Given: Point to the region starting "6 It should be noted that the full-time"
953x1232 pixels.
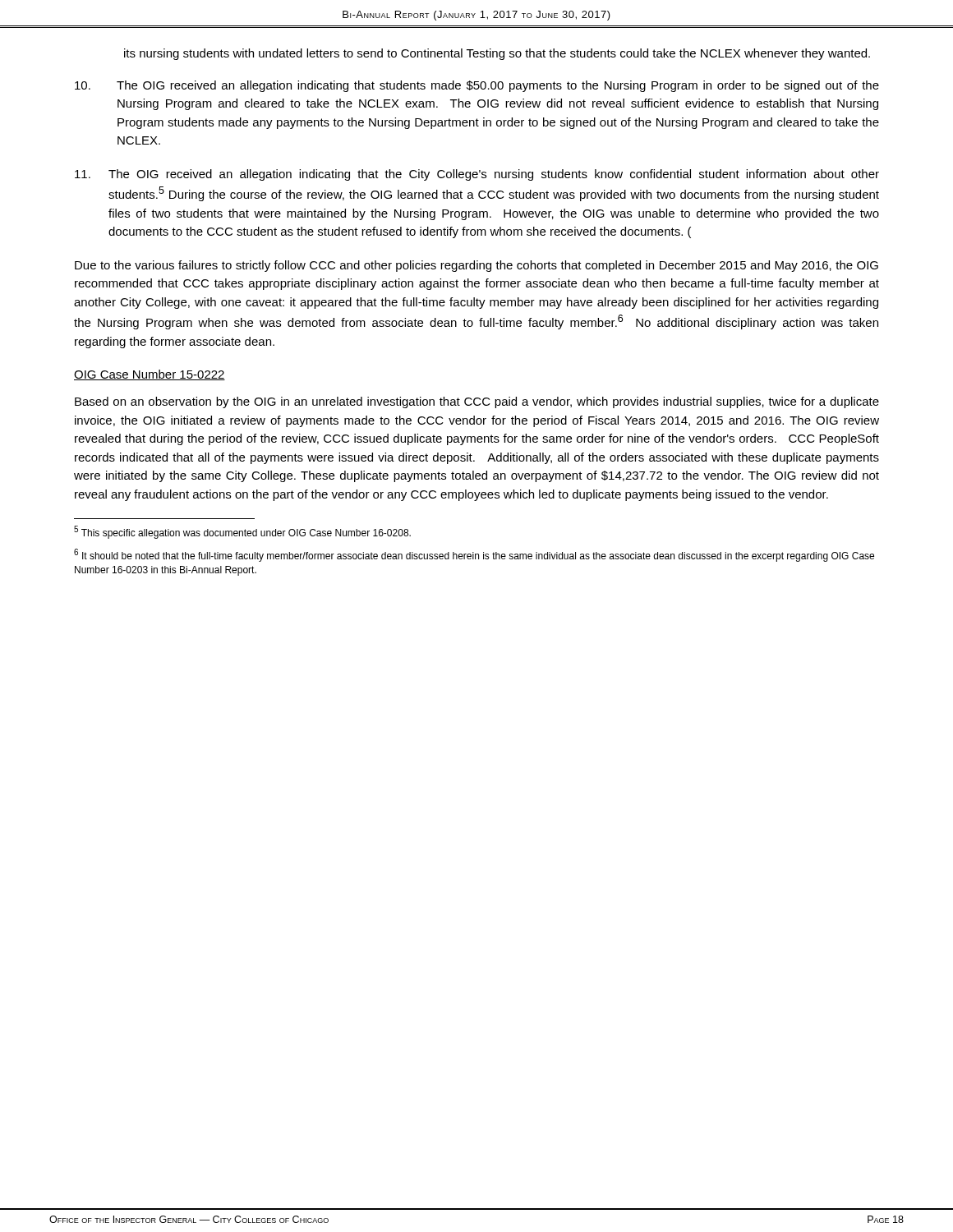Looking at the screenshot, I should (x=474, y=562).
